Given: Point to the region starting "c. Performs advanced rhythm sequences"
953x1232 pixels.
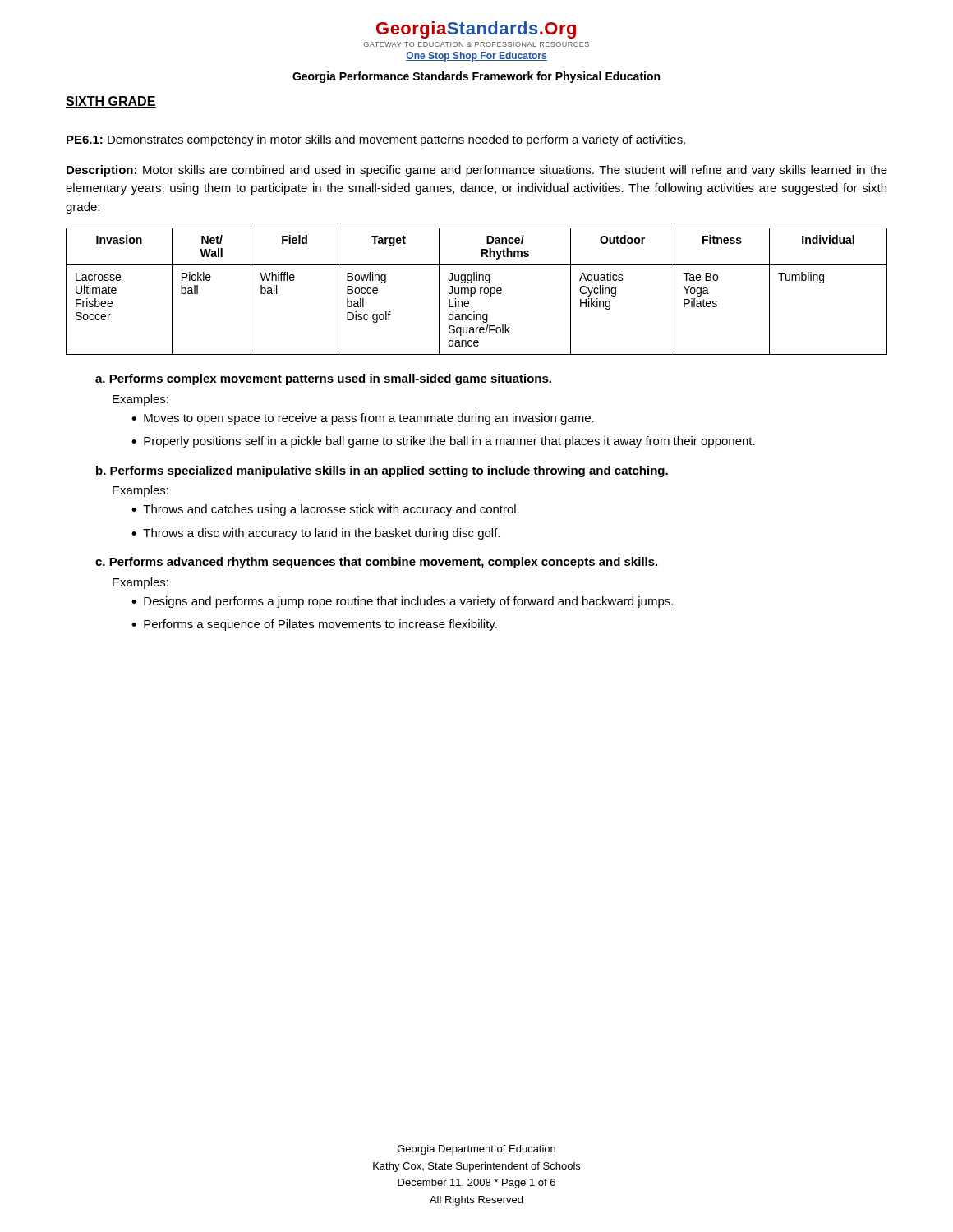Looking at the screenshot, I should point(491,594).
